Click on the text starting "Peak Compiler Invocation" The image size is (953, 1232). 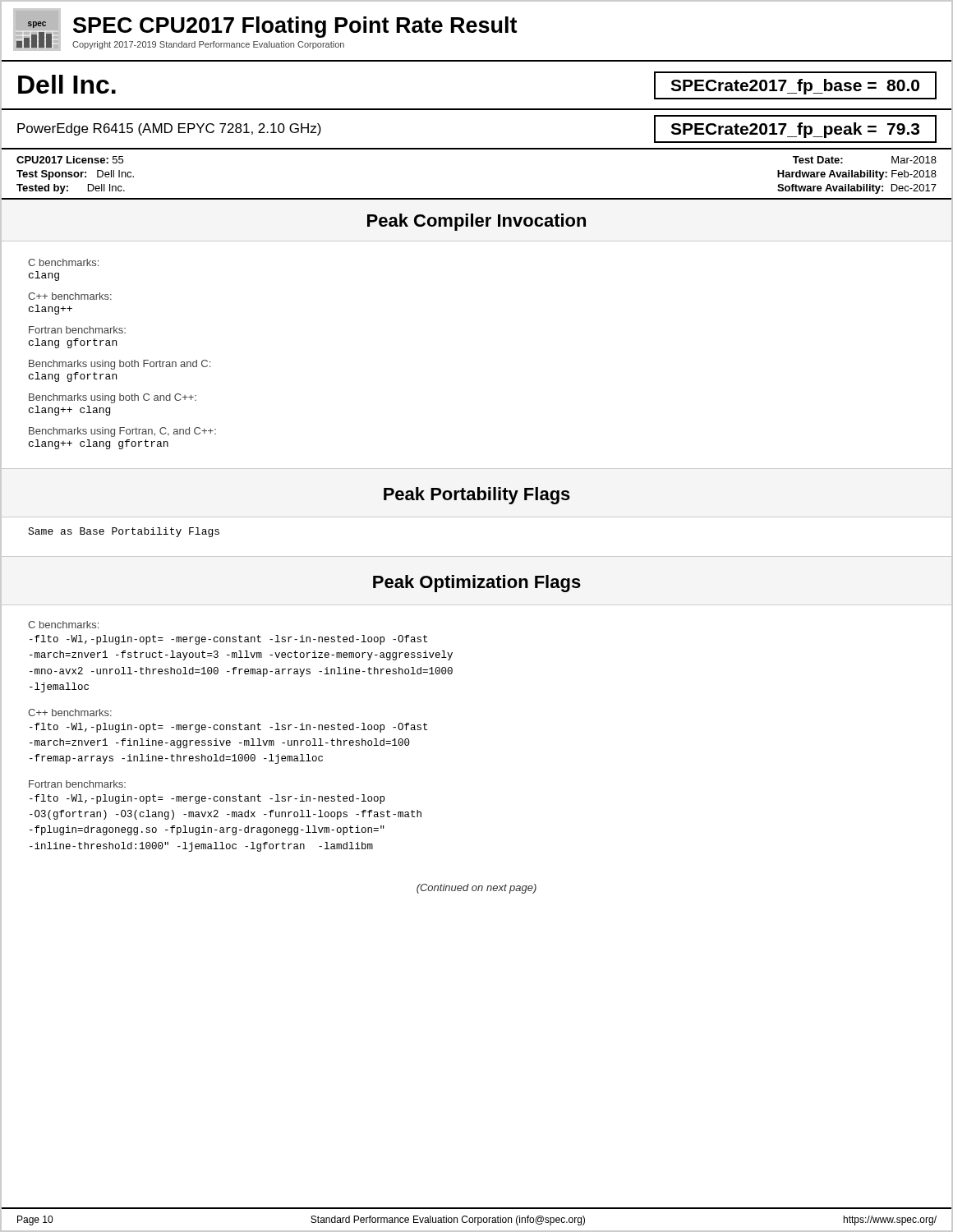tap(476, 221)
